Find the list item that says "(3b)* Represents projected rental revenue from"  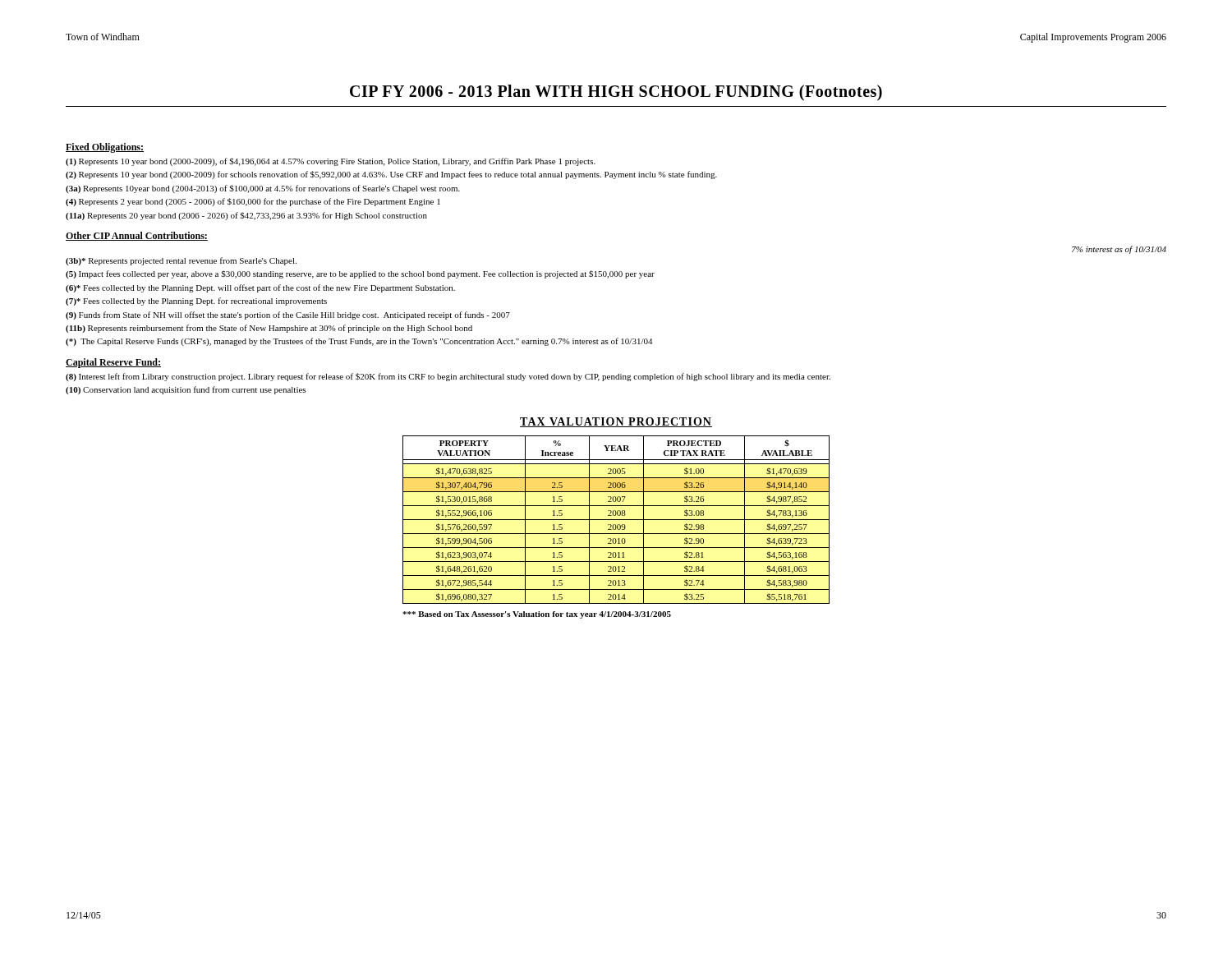tap(181, 260)
